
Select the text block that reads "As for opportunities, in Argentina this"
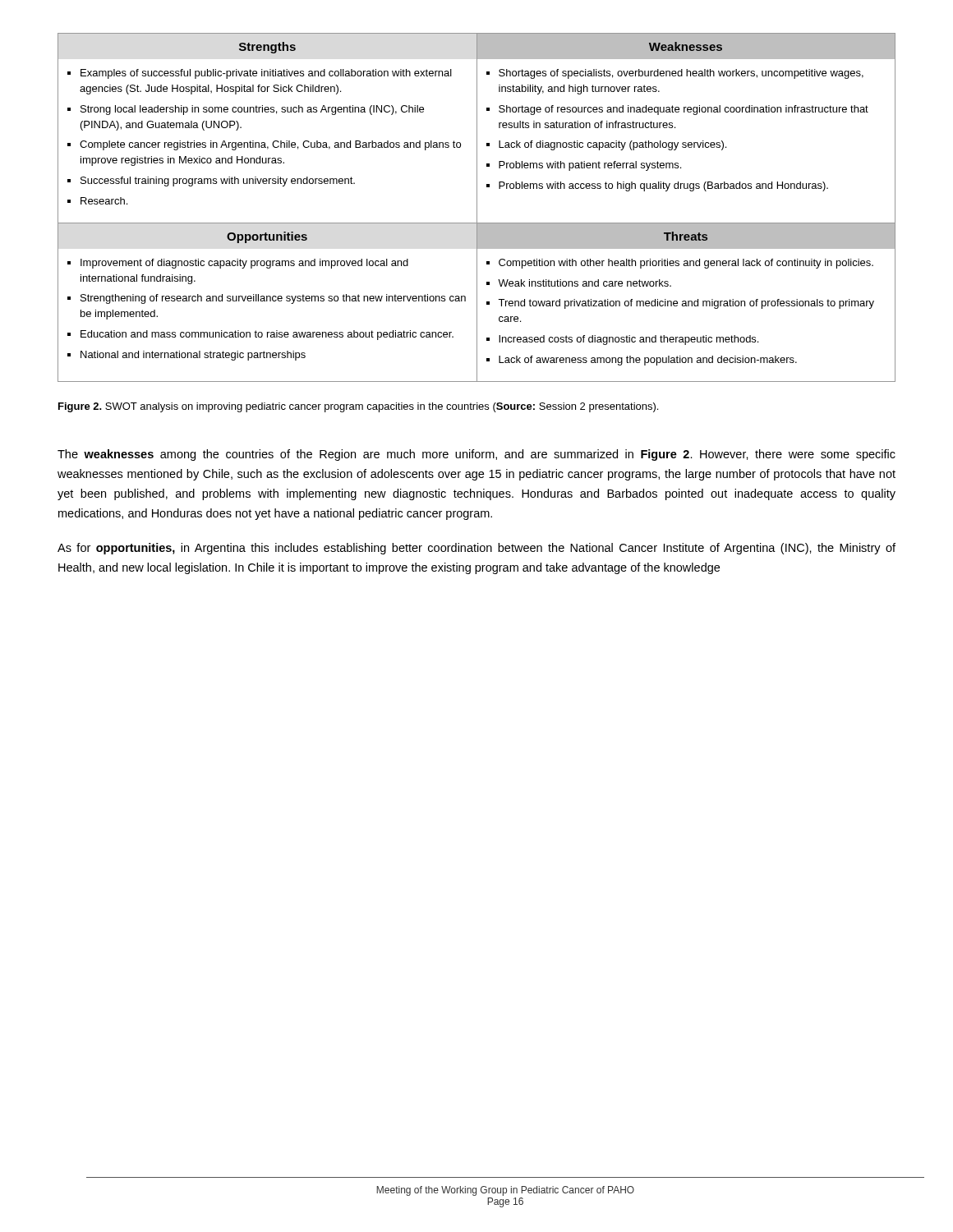tap(476, 558)
